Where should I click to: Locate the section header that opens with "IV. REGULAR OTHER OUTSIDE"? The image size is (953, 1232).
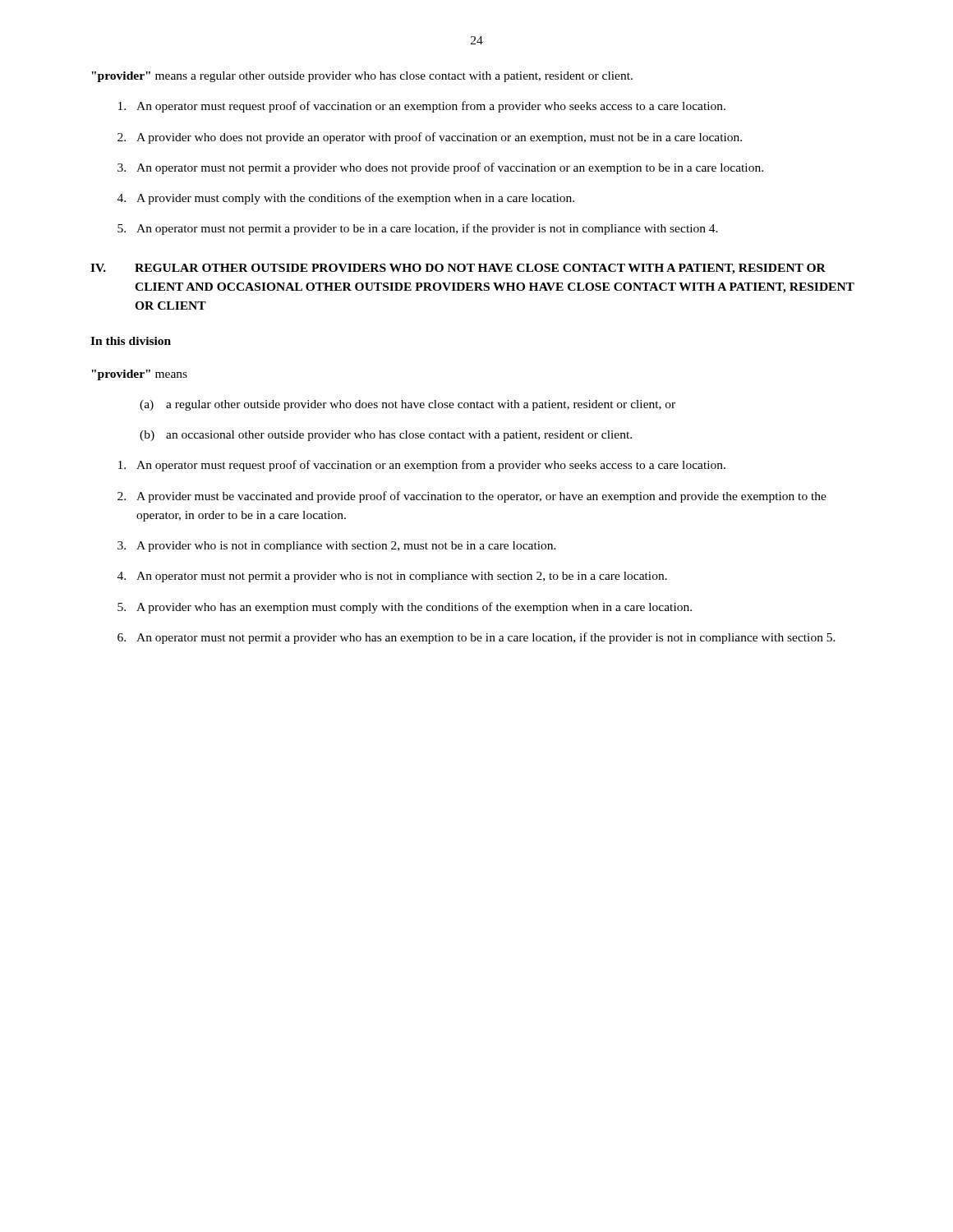coord(476,286)
